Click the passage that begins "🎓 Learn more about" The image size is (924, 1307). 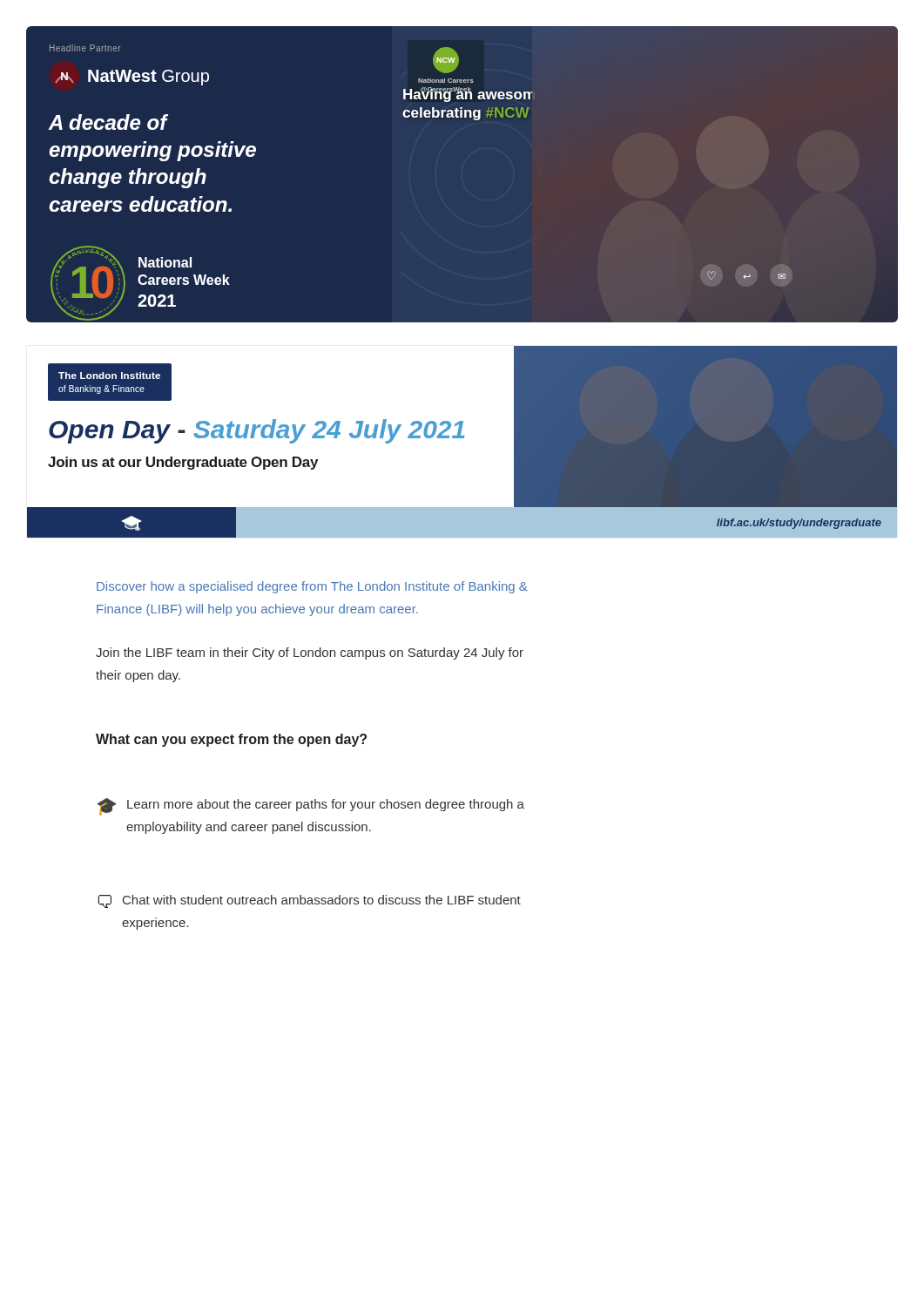pyautogui.click(x=310, y=815)
